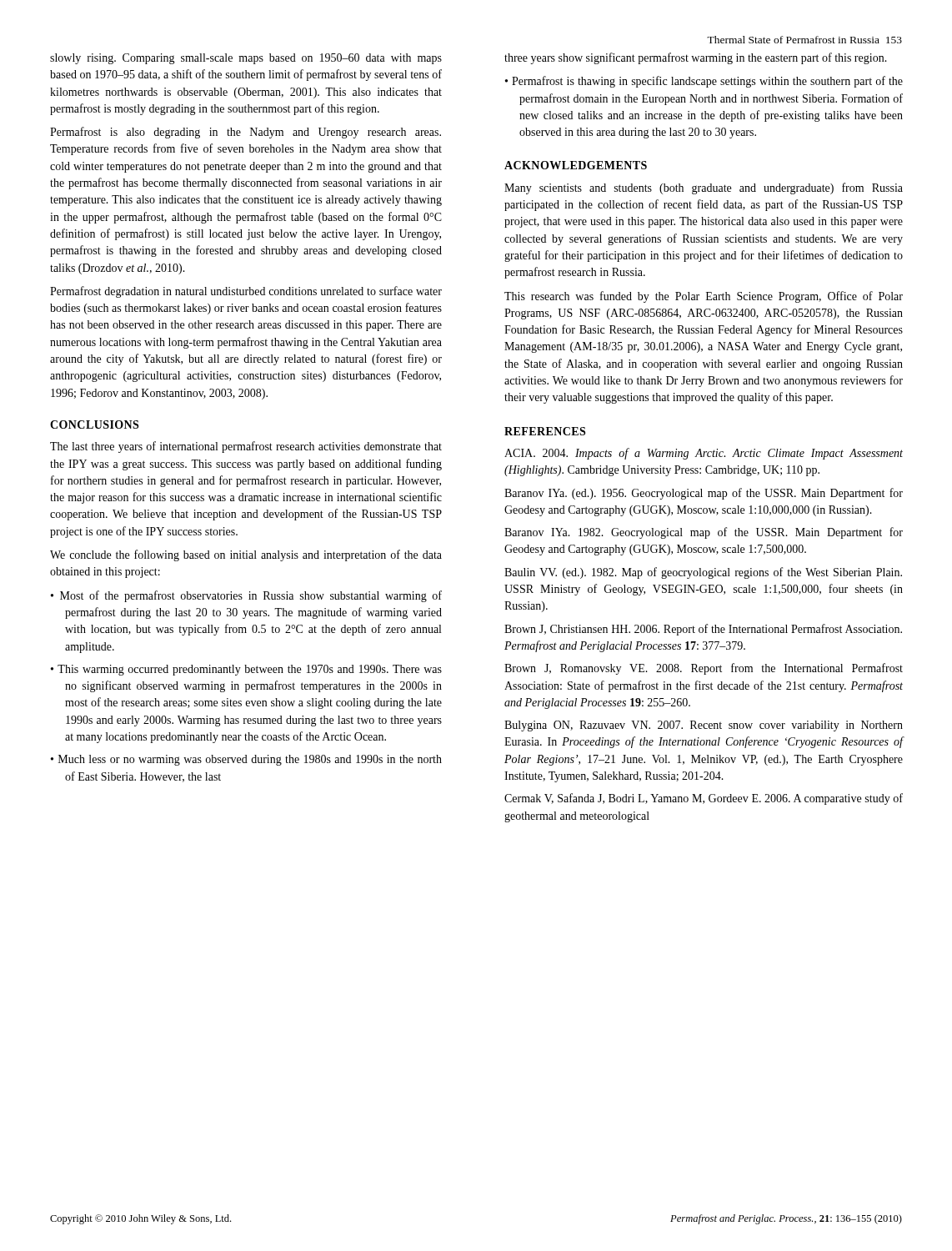This screenshot has width=952, height=1251.
Task: Point to the block beginning "Permafrost is thawing in"
Action: point(707,107)
